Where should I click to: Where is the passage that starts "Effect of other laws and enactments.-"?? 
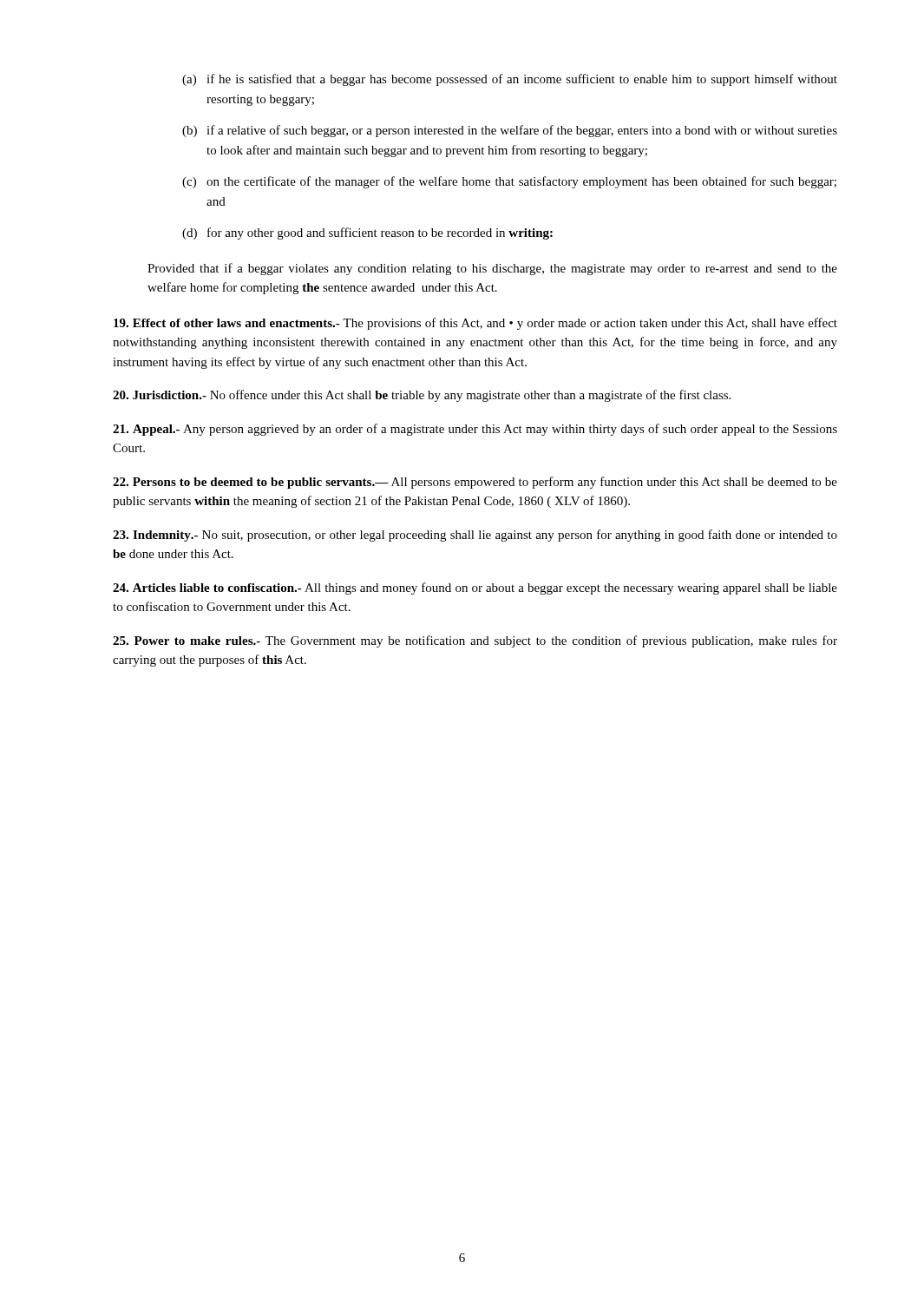click(475, 342)
